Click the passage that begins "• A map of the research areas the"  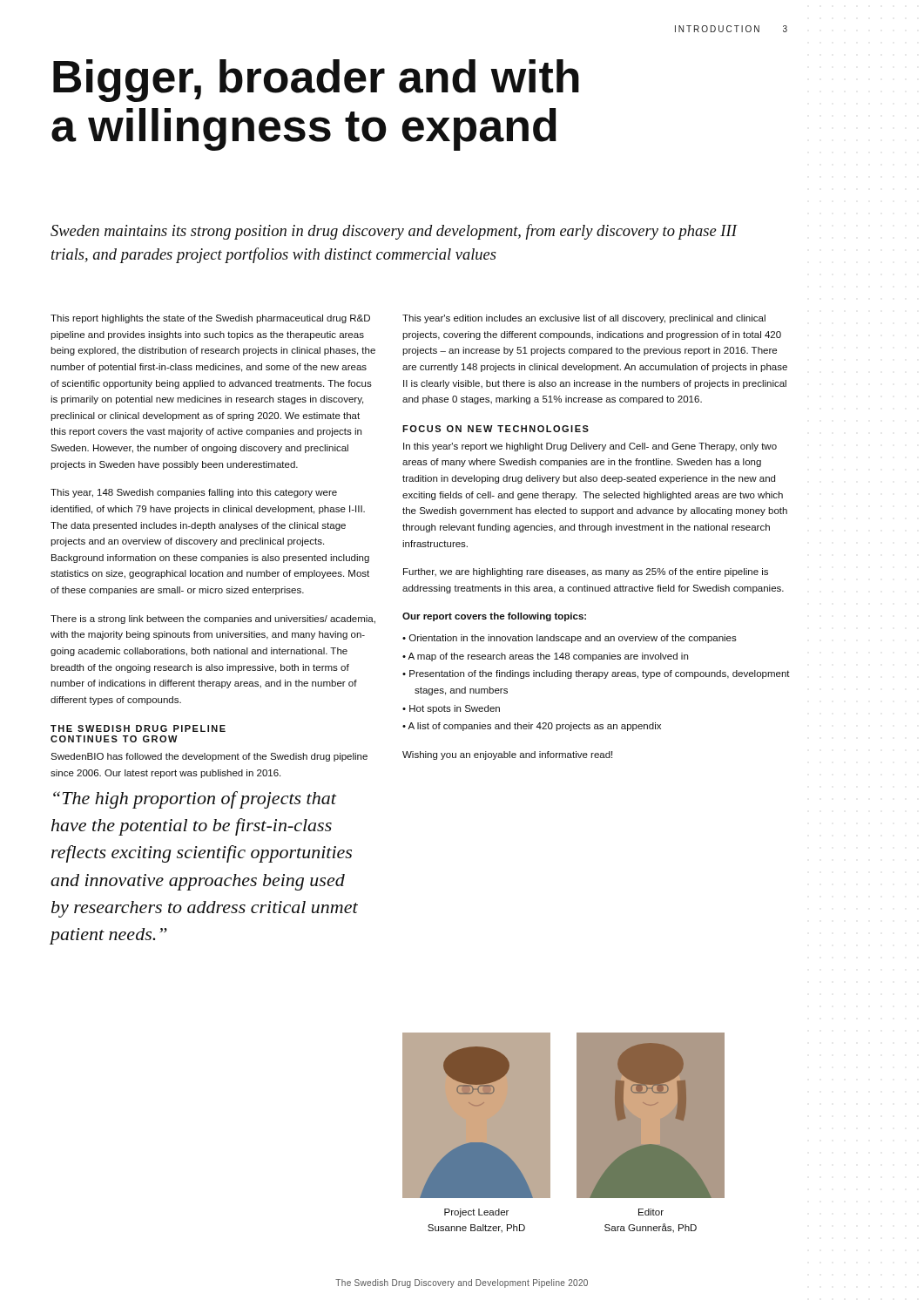point(545,656)
